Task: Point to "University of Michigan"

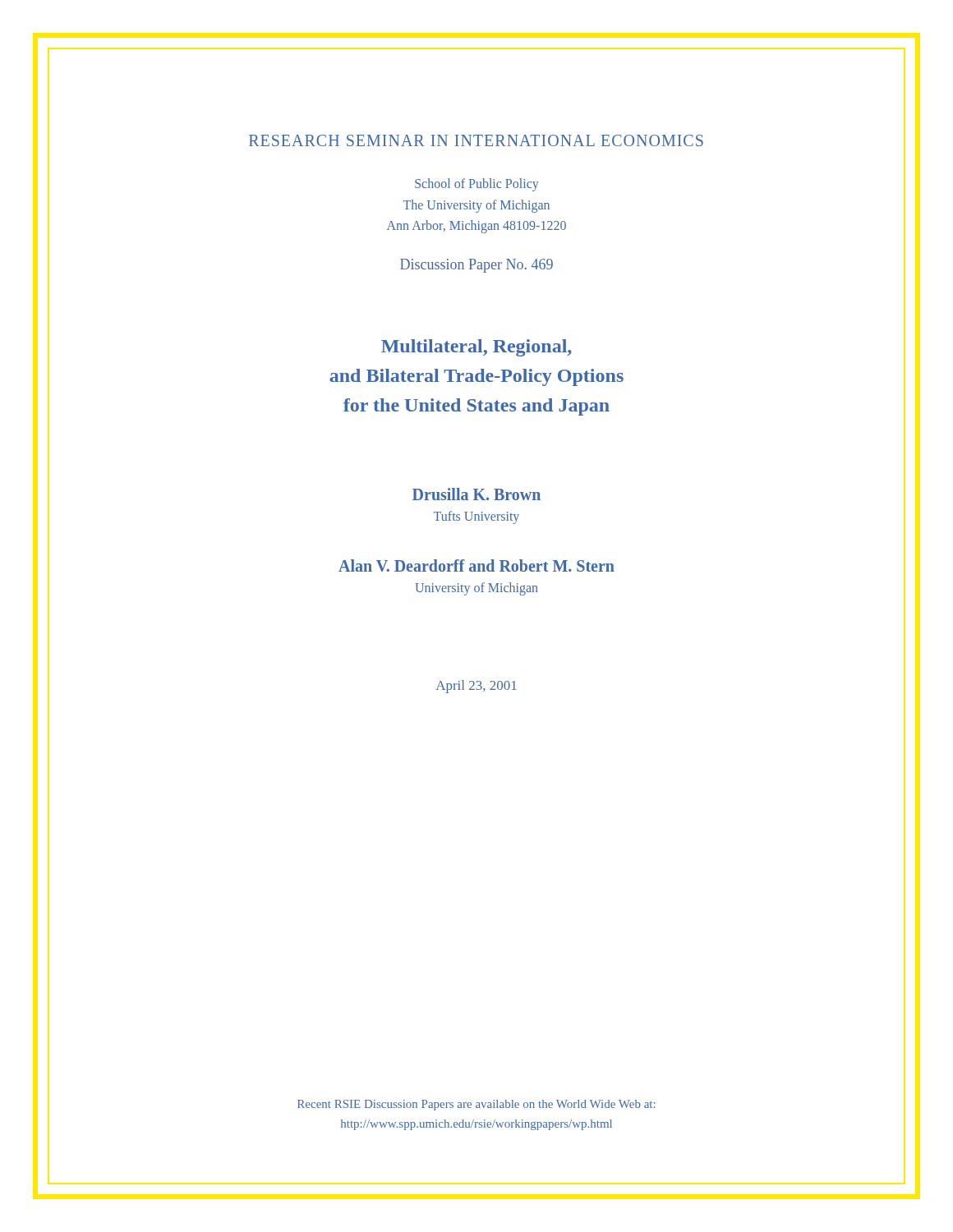Action: [476, 587]
